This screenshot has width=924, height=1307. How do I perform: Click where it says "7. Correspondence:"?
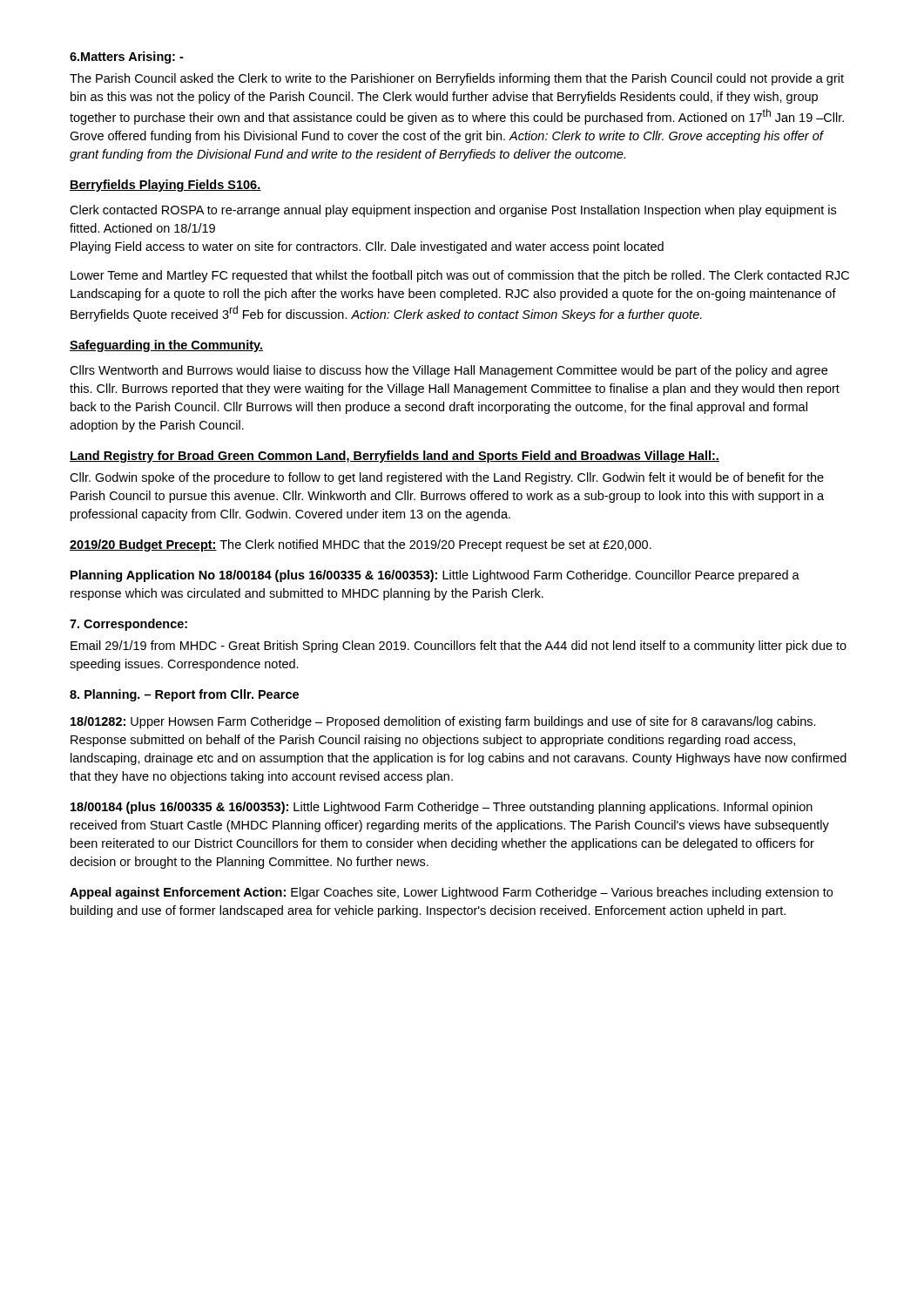point(129,624)
